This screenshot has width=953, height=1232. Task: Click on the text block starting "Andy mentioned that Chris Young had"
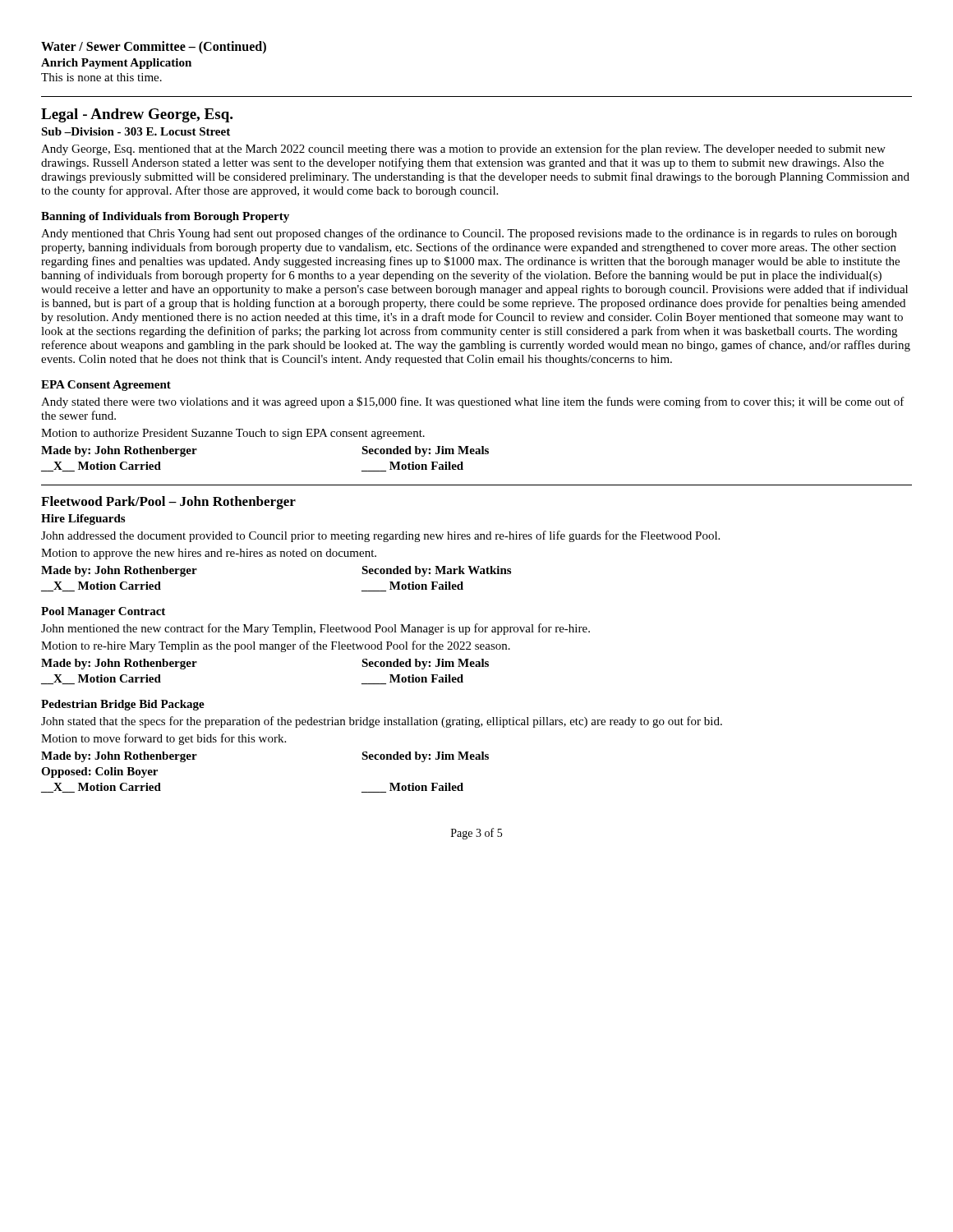pyautogui.click(x=476, y=296)
